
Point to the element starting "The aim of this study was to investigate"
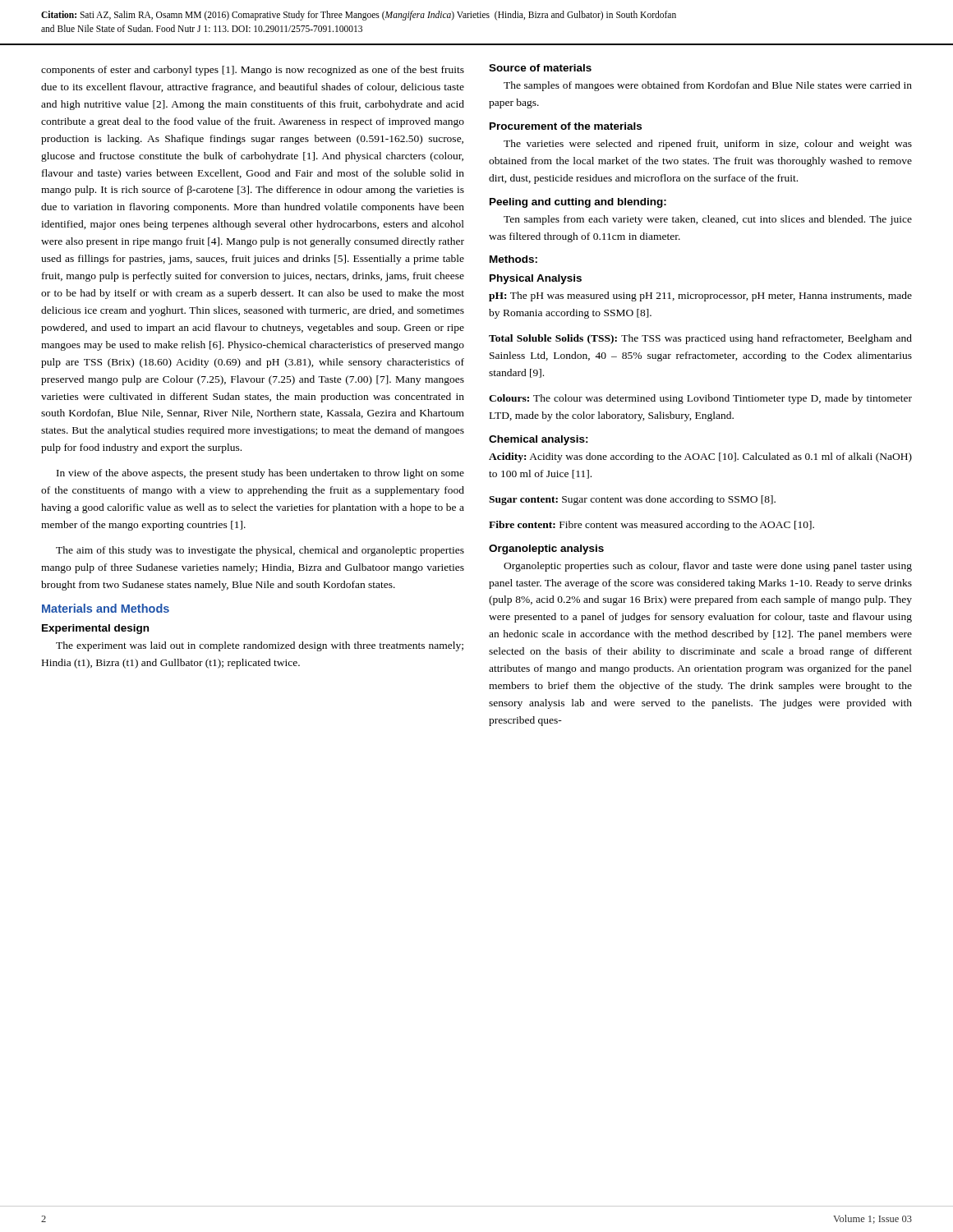(253, 568)
